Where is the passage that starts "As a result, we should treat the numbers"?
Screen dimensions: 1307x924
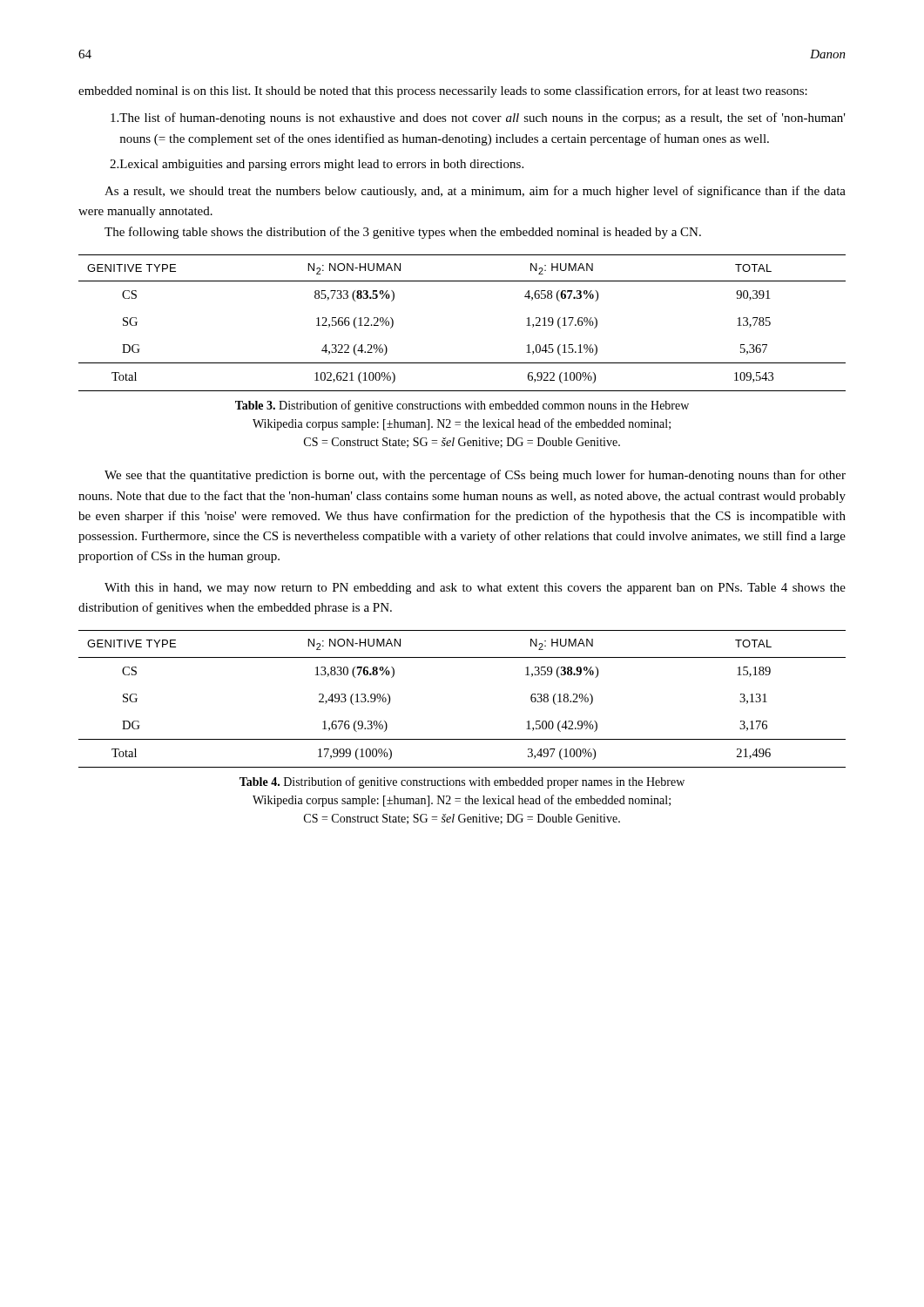click(x=462, y=201)
